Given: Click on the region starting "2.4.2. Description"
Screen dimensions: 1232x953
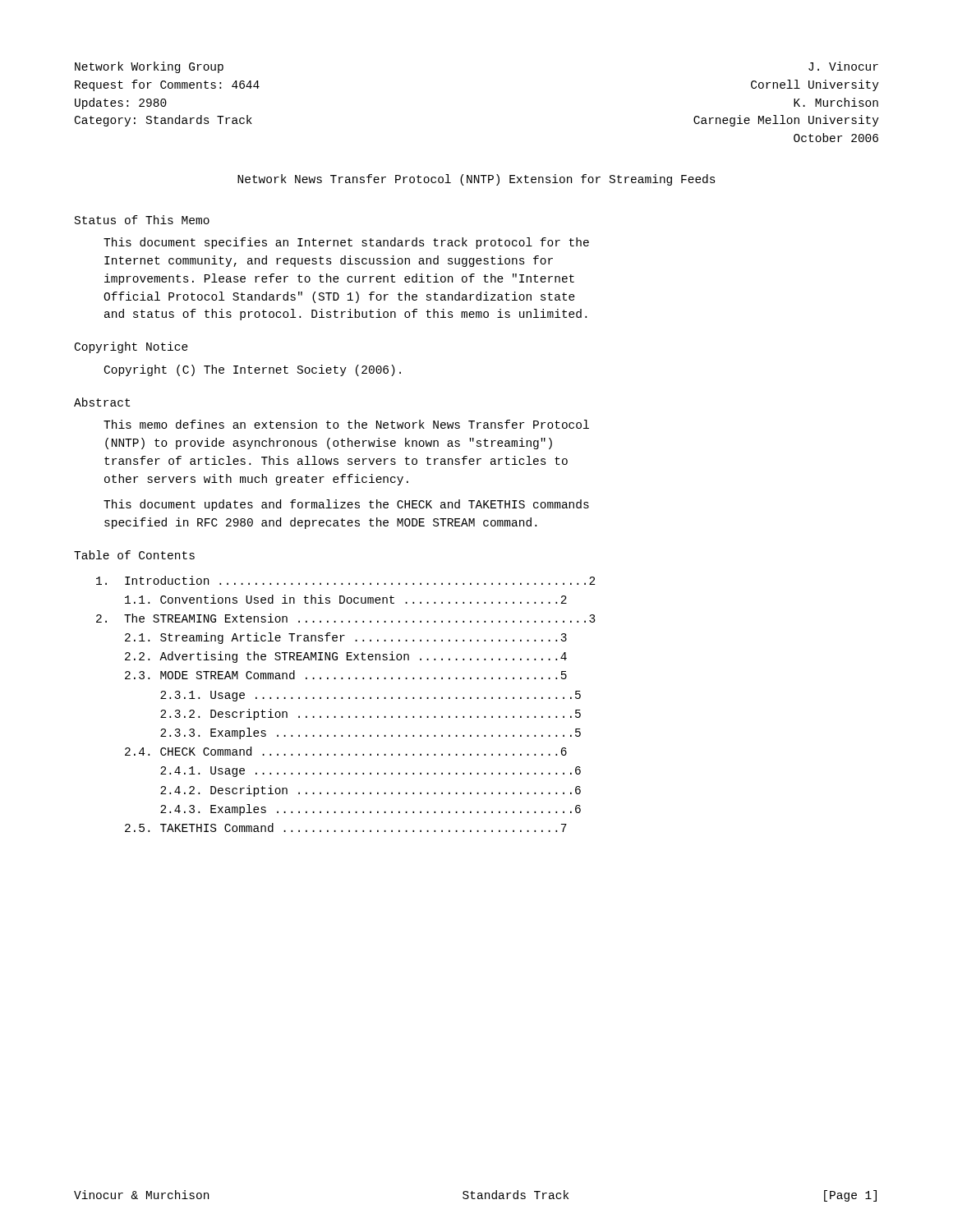Looking at the screenshot, I should pyautogui.click(x=328, y=791).
